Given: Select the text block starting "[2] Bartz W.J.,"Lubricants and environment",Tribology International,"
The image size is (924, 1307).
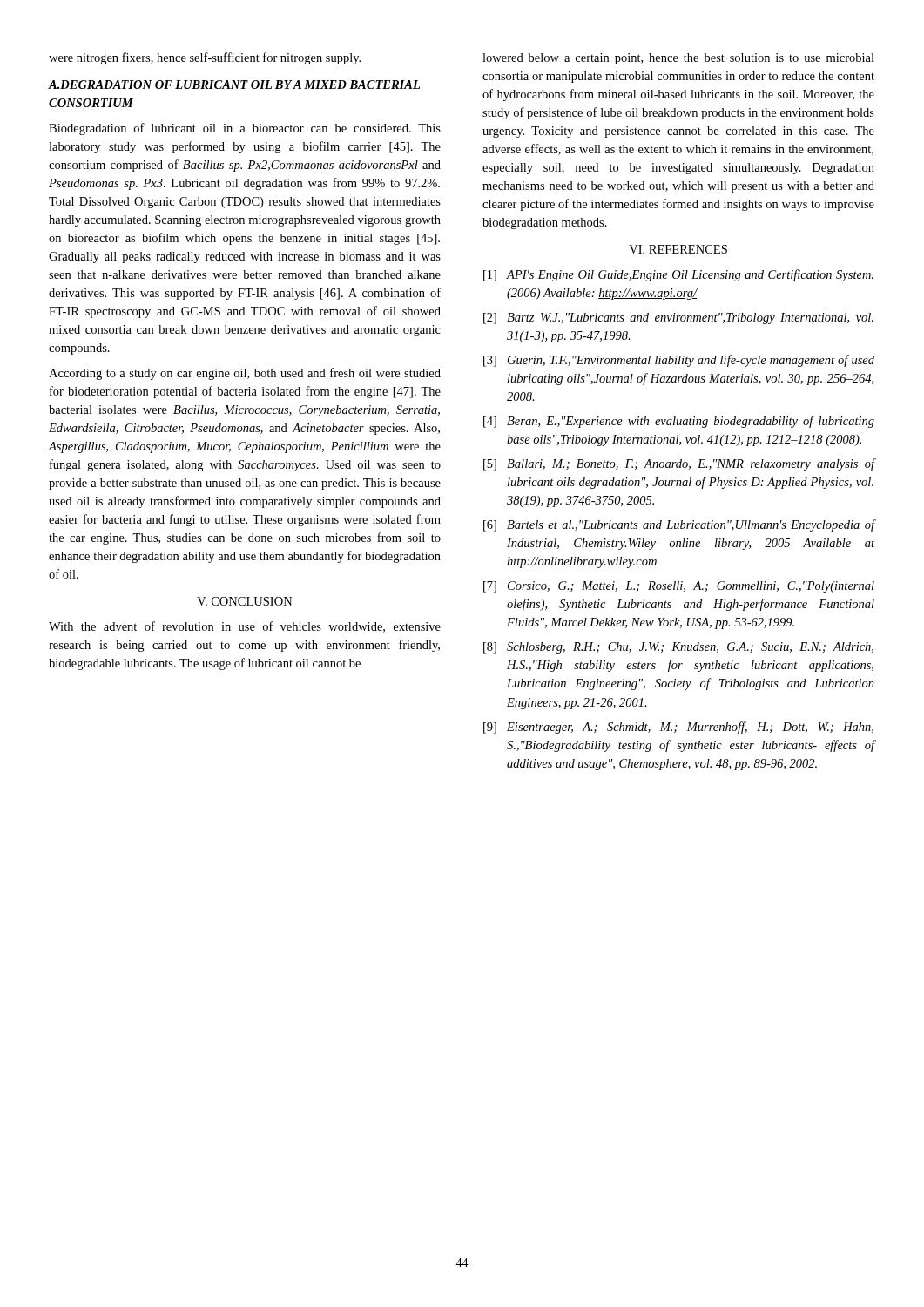Looking at the screenshot, I should [678, 327].
